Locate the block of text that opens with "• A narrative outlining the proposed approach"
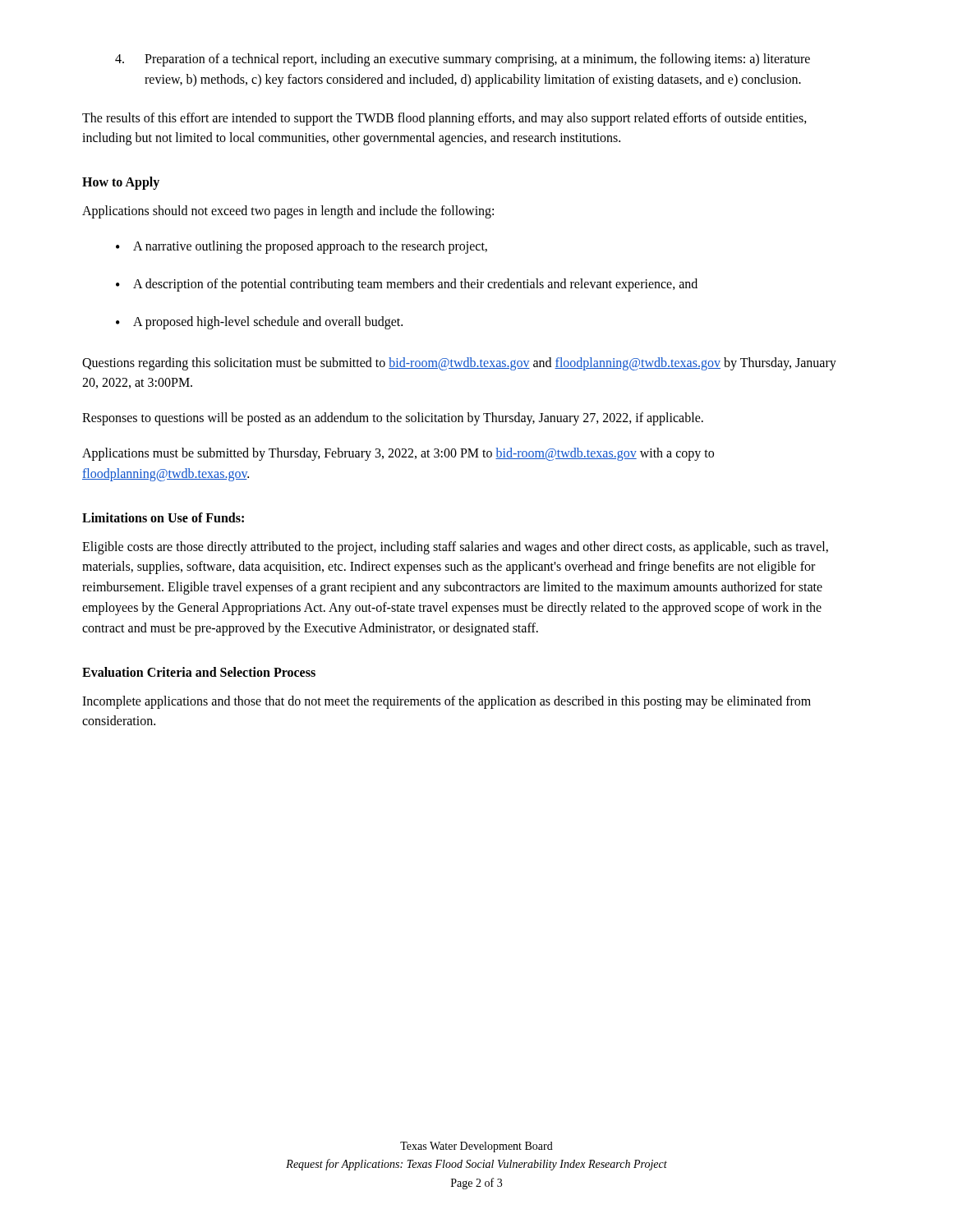Image resolution: width=953 pixels, height=1232 pixels. click(301, 248)
